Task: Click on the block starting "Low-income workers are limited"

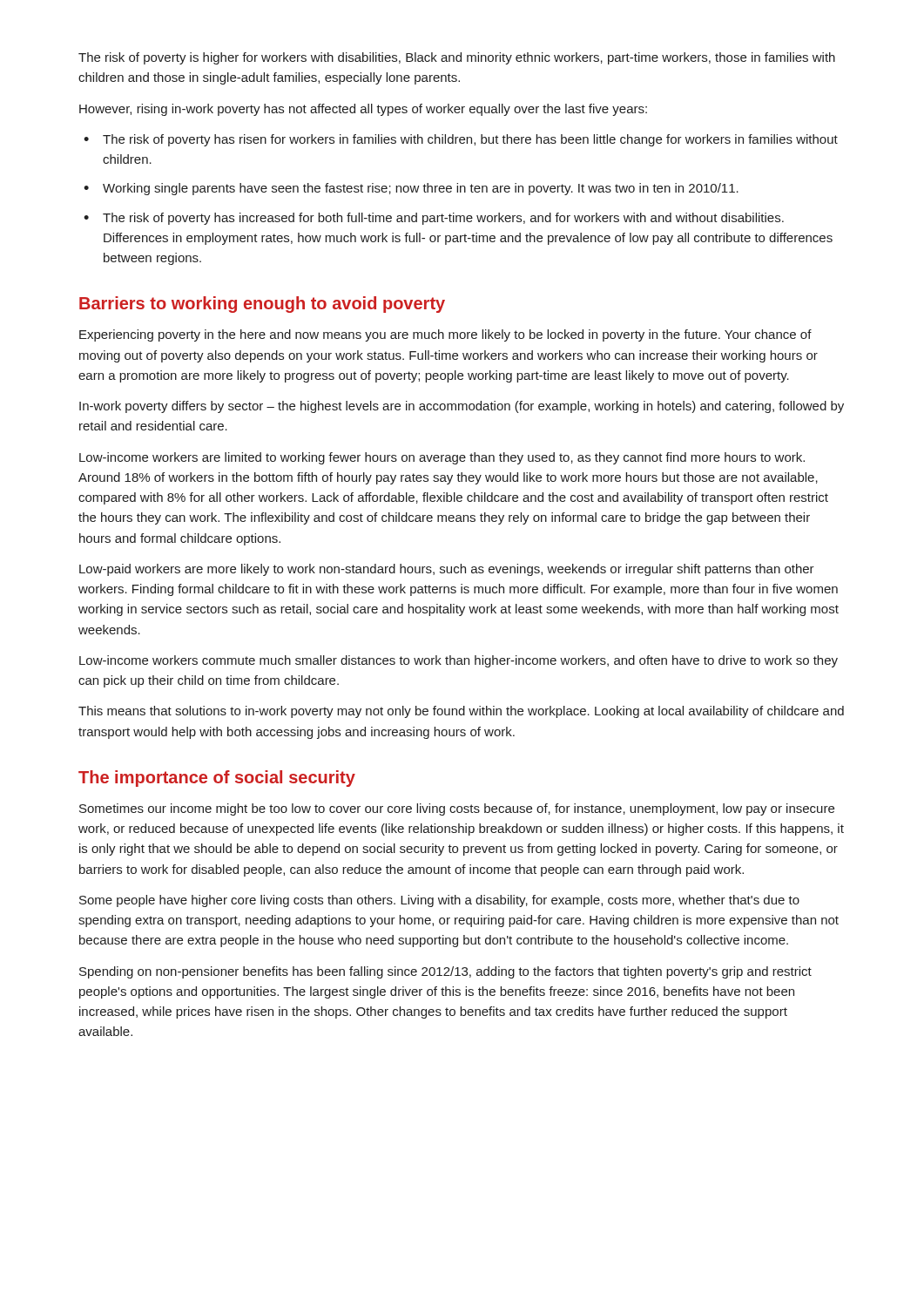Action: (453, 497)
